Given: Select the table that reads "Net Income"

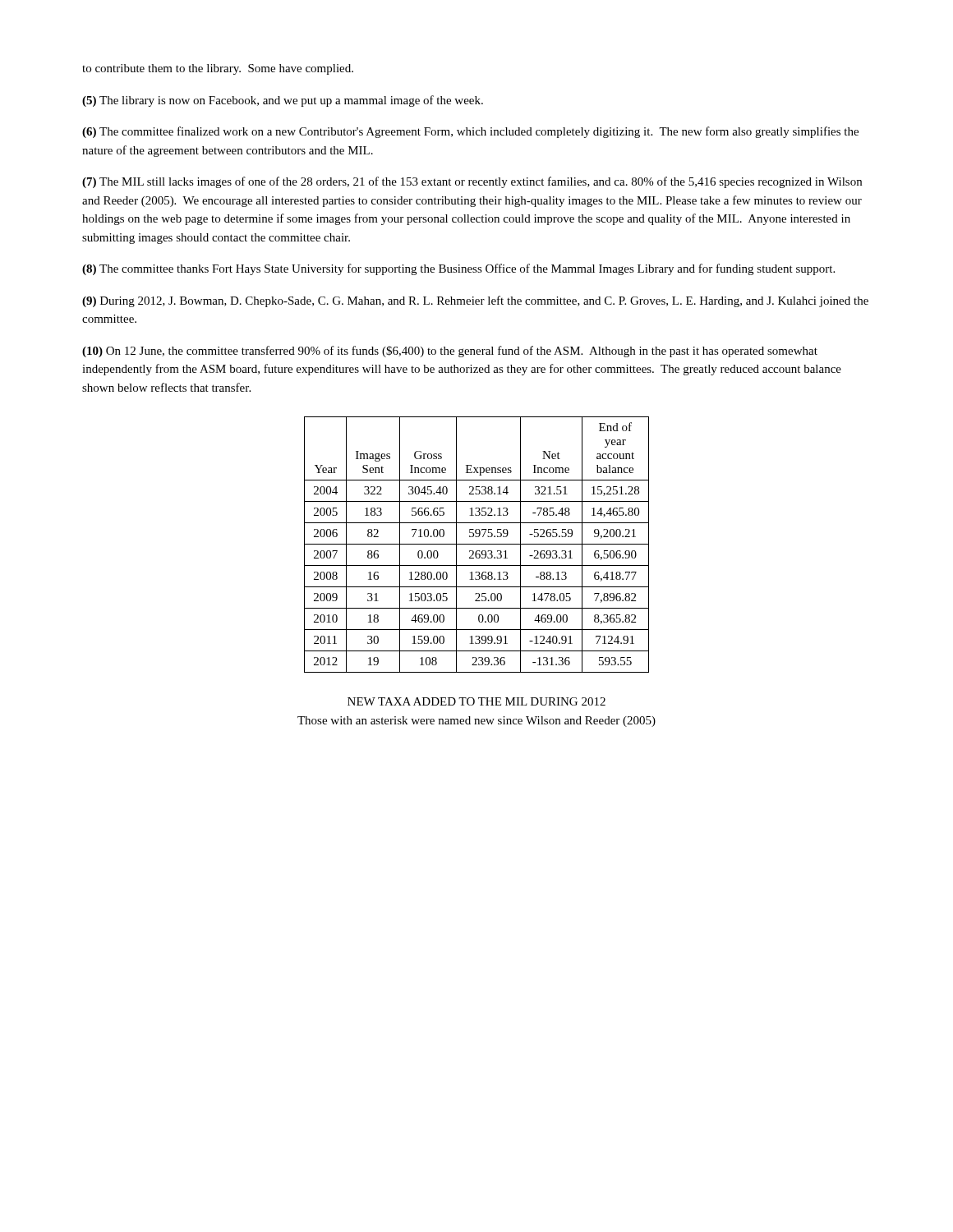Looking at the screenshot, I should [476, 545].
